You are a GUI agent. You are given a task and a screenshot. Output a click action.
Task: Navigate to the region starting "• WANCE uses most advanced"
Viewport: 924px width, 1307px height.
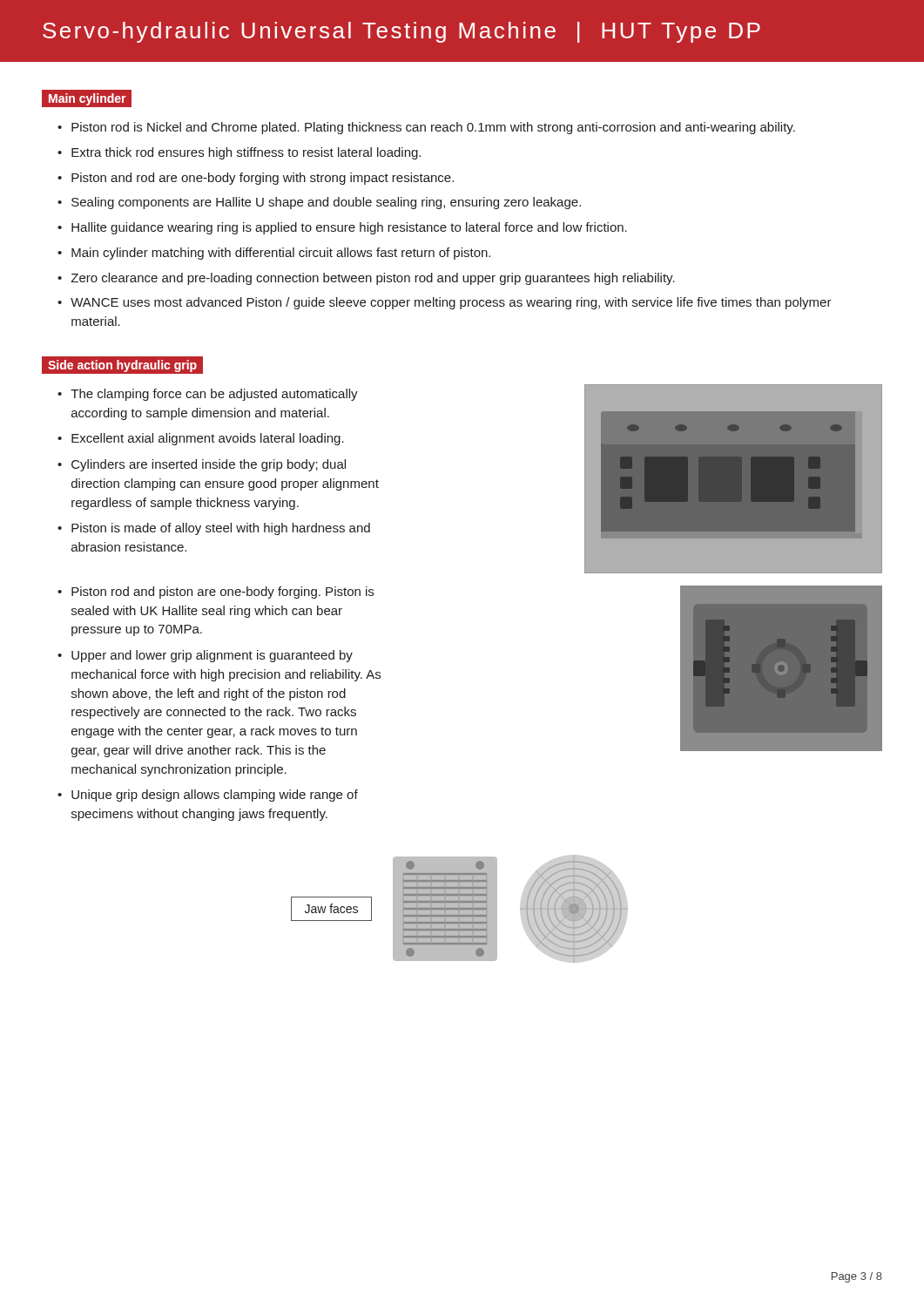click(x=470, y=312)
